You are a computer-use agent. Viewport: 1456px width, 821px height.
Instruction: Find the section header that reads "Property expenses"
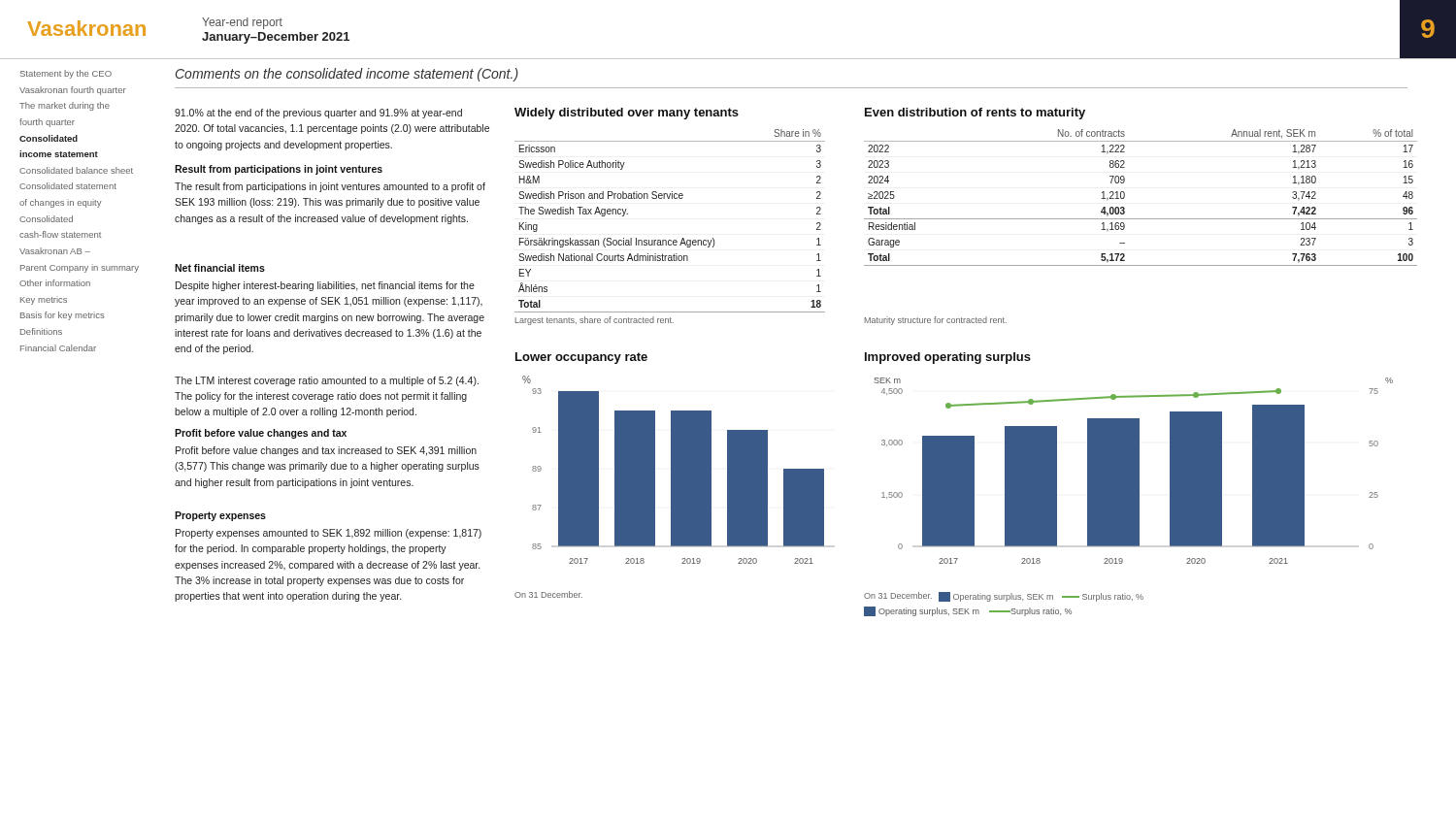point(220,515)
